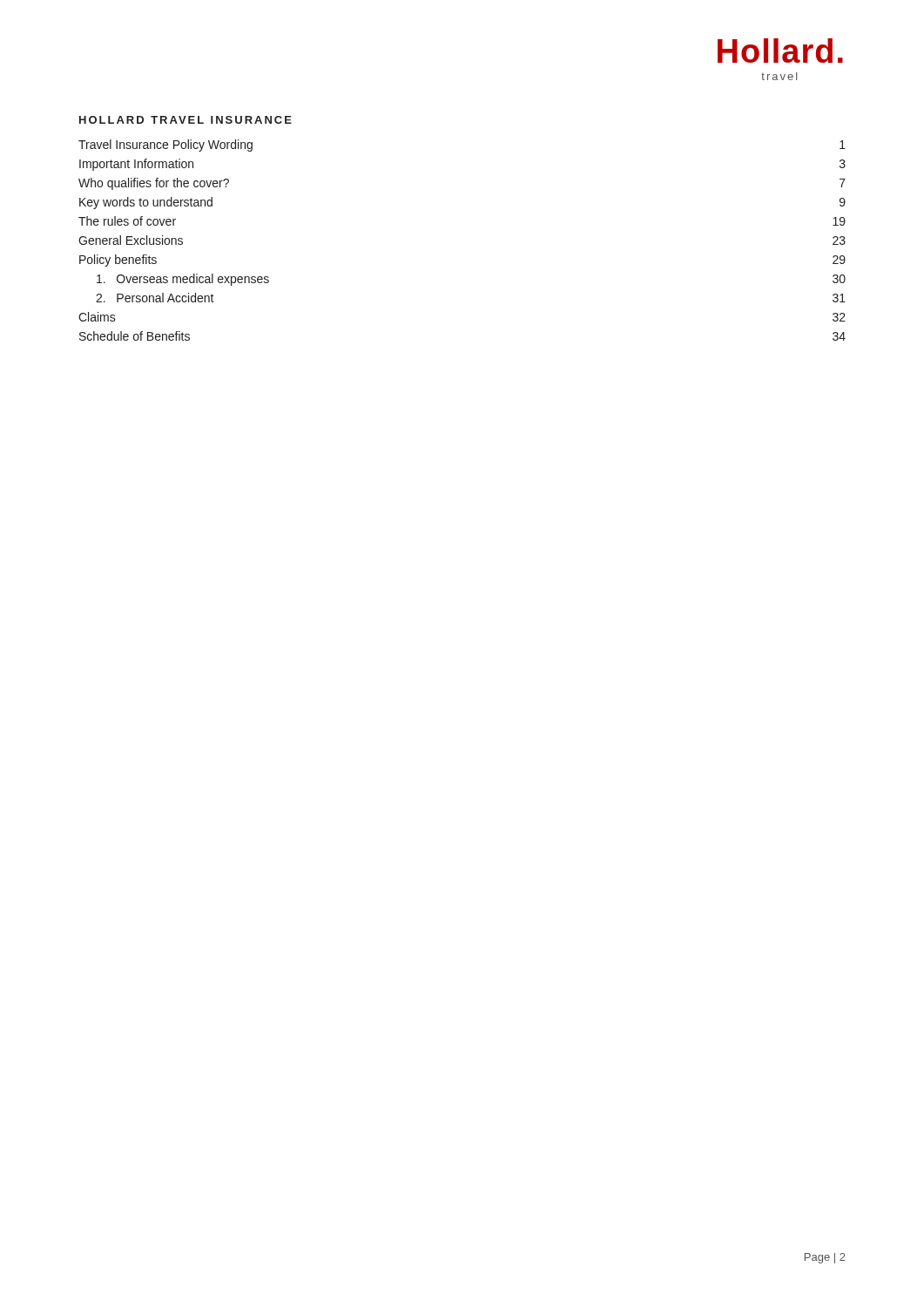Find the text starting "Important Information 3"
924x1307 pixels.
click(x=135, y=164)
